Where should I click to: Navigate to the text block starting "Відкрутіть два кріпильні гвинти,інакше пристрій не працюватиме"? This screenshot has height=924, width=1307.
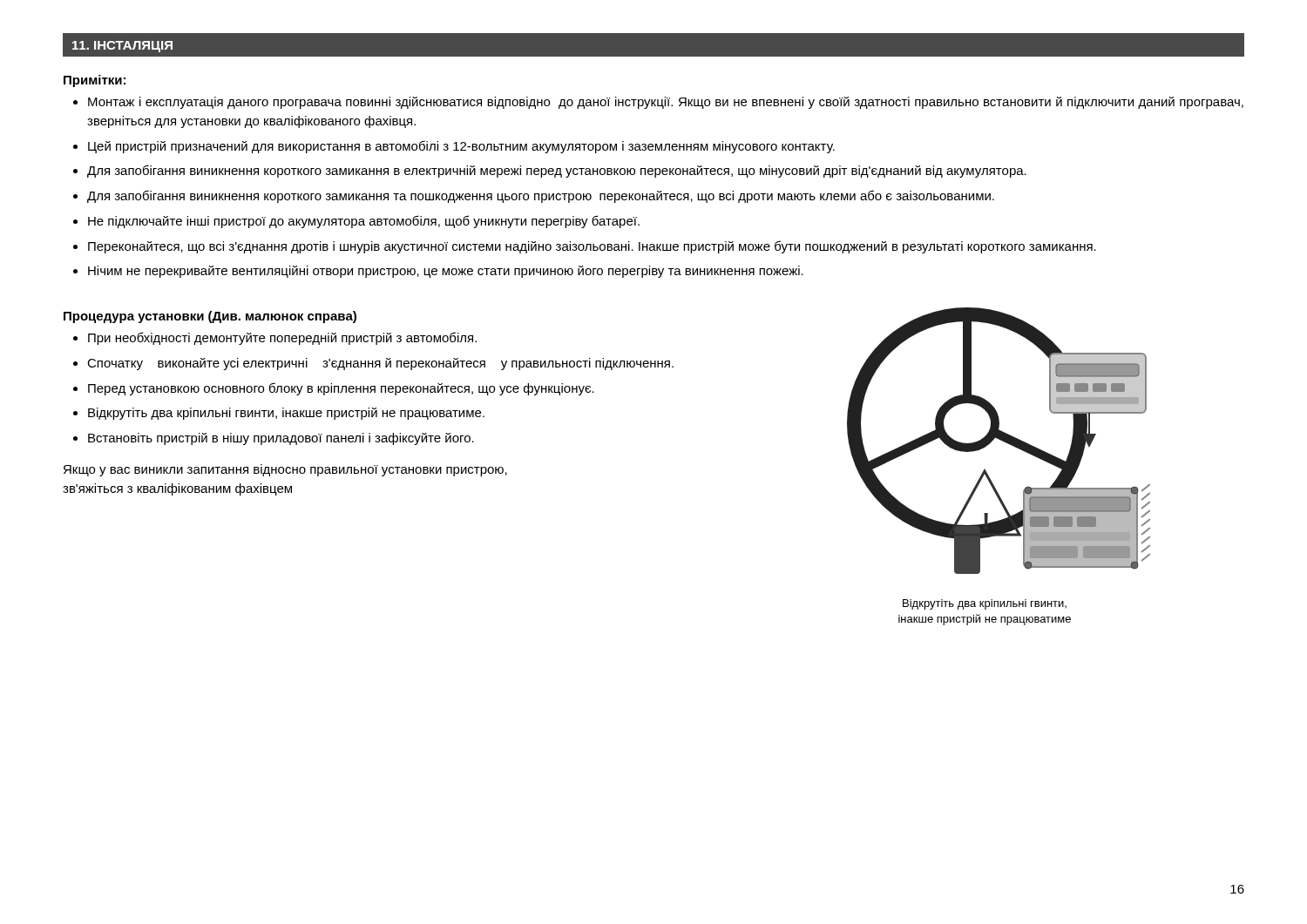coord(985,611)
